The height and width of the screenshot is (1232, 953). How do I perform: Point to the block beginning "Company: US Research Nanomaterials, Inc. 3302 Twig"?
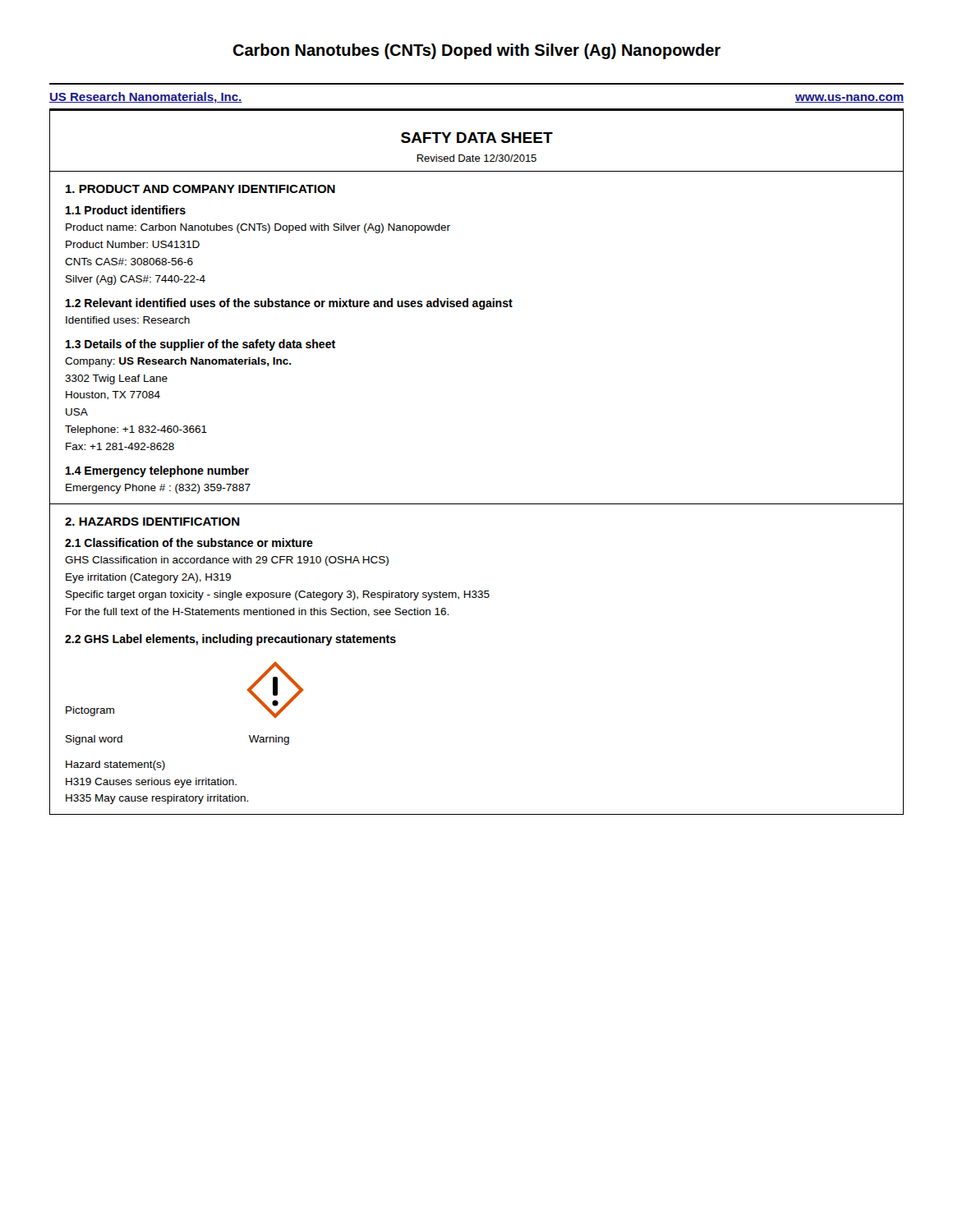pos(178,362)
